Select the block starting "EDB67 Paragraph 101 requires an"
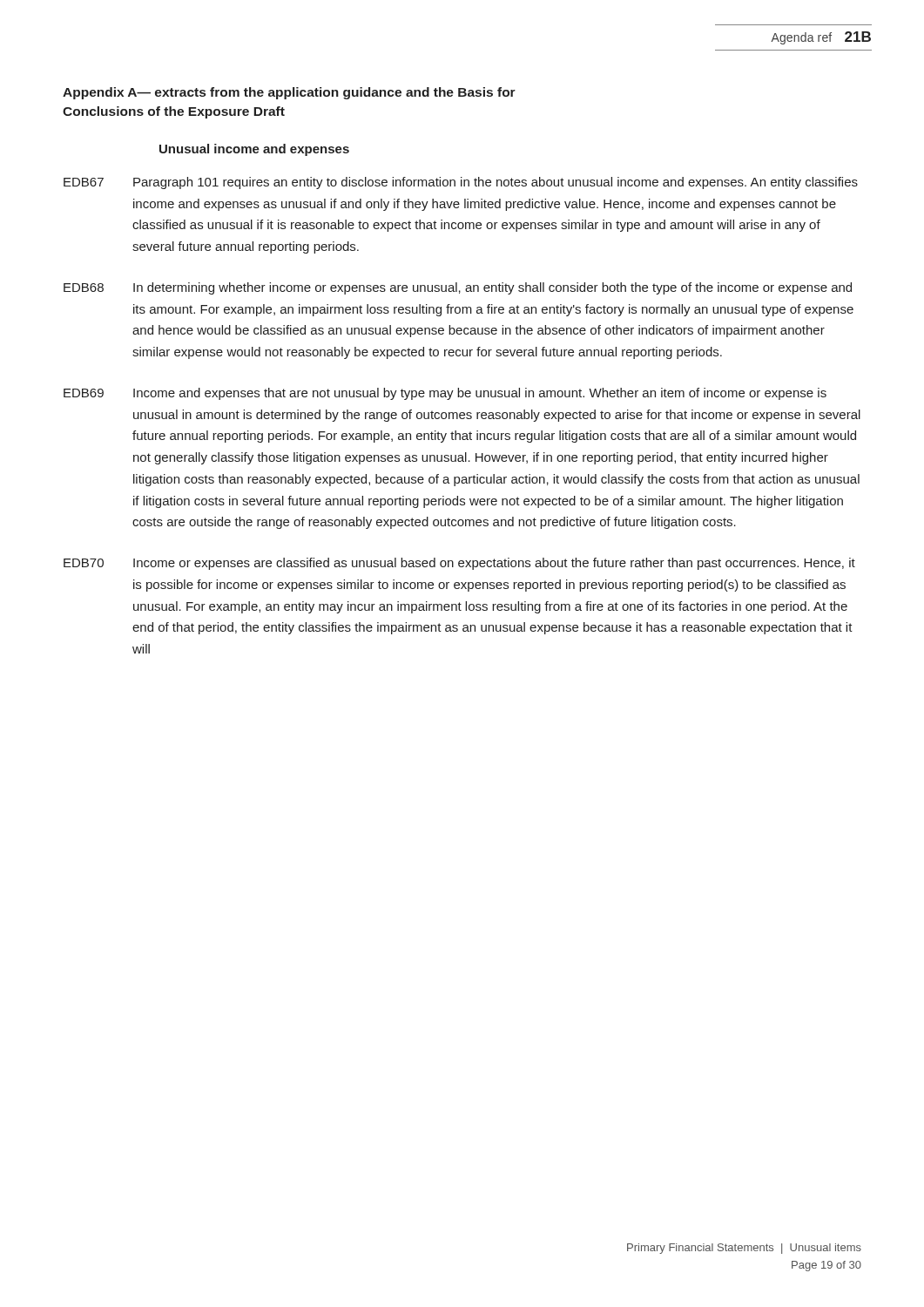The height and width of the screenshot is (1307, 924). tap(462, 215)
